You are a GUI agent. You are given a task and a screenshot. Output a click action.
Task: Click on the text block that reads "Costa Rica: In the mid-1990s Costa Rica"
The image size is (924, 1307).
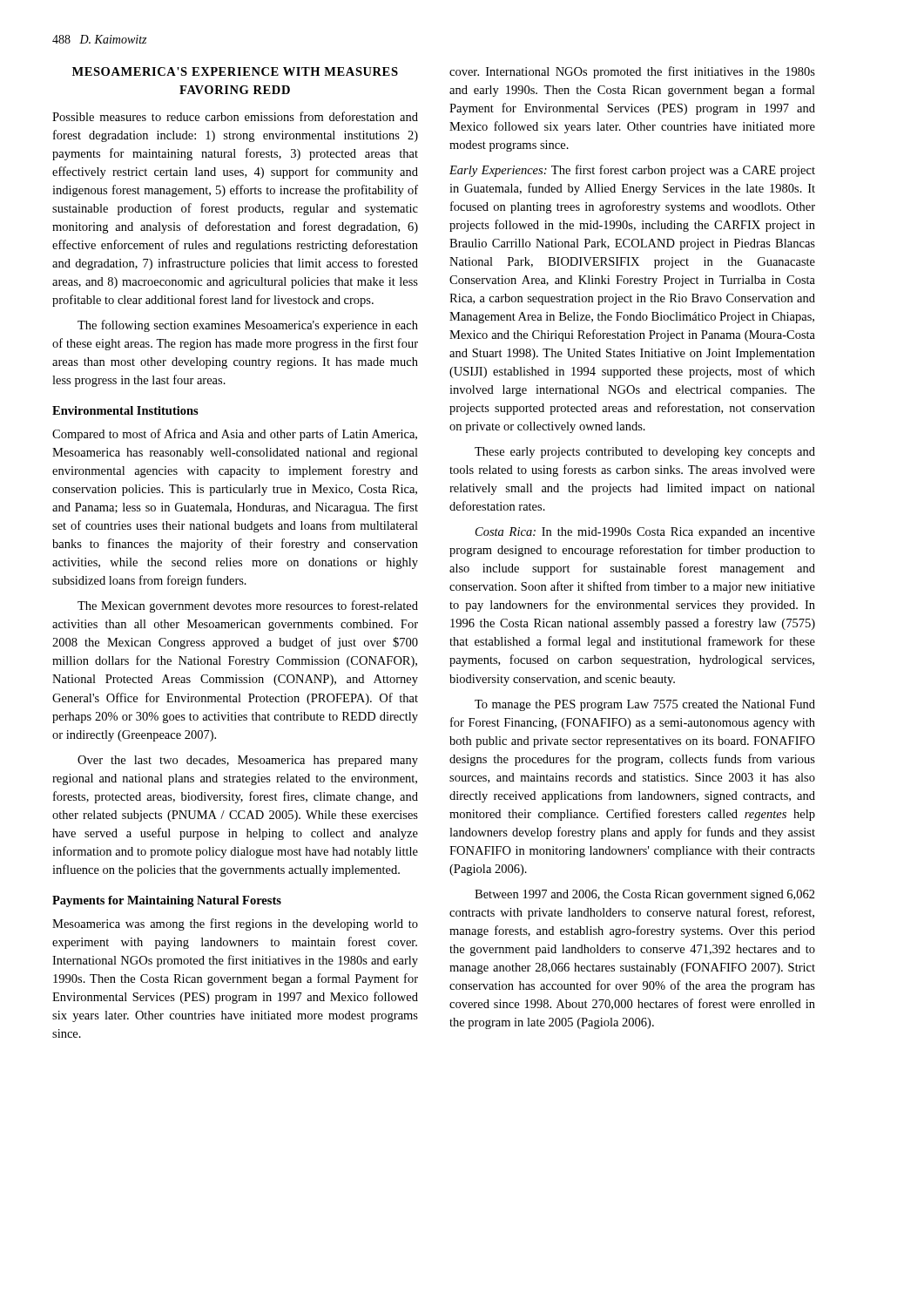pos(632,605)
